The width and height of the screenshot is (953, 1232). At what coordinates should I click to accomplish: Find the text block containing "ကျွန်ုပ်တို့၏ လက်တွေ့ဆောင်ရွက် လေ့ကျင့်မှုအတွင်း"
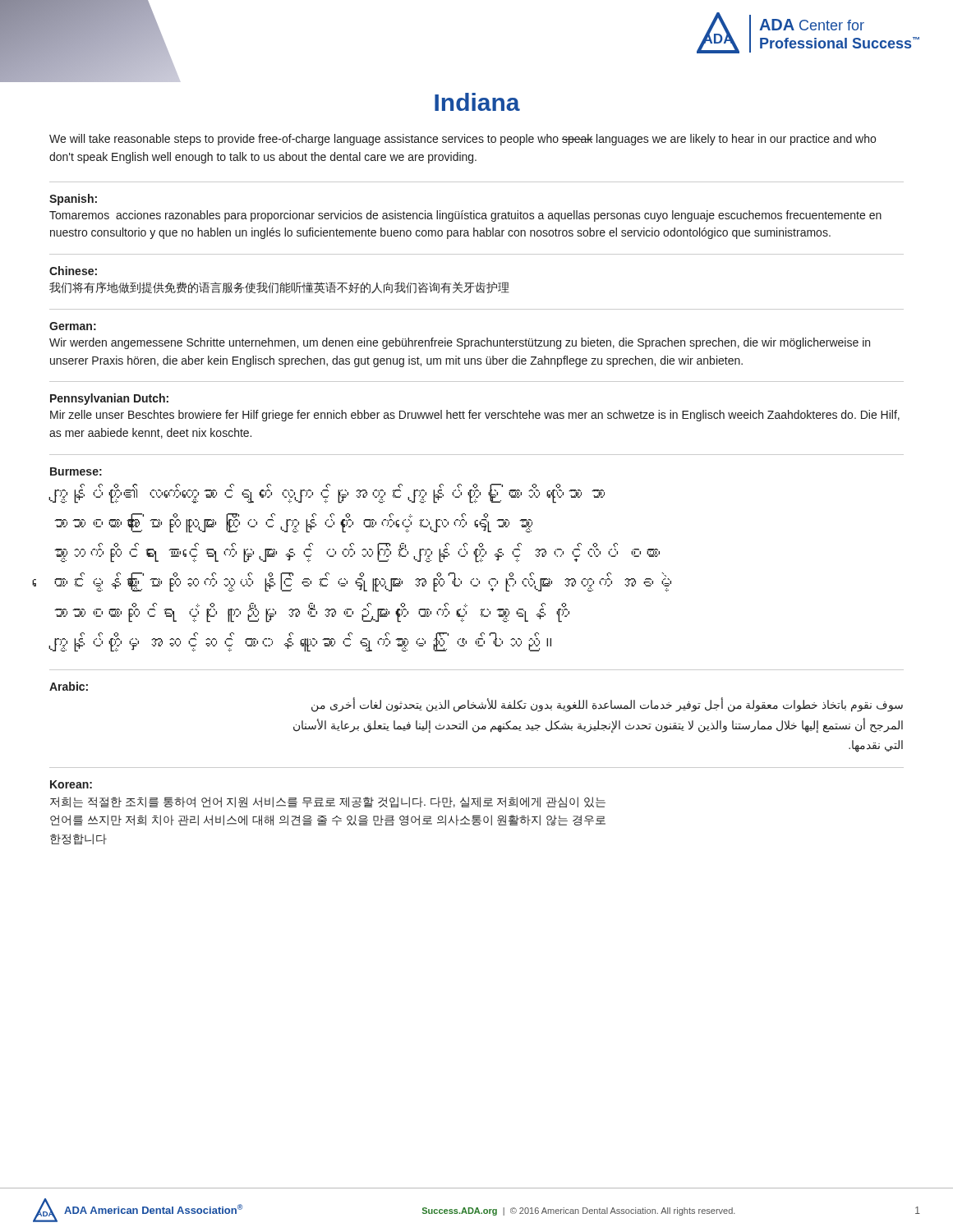click(x=360, y=568)
